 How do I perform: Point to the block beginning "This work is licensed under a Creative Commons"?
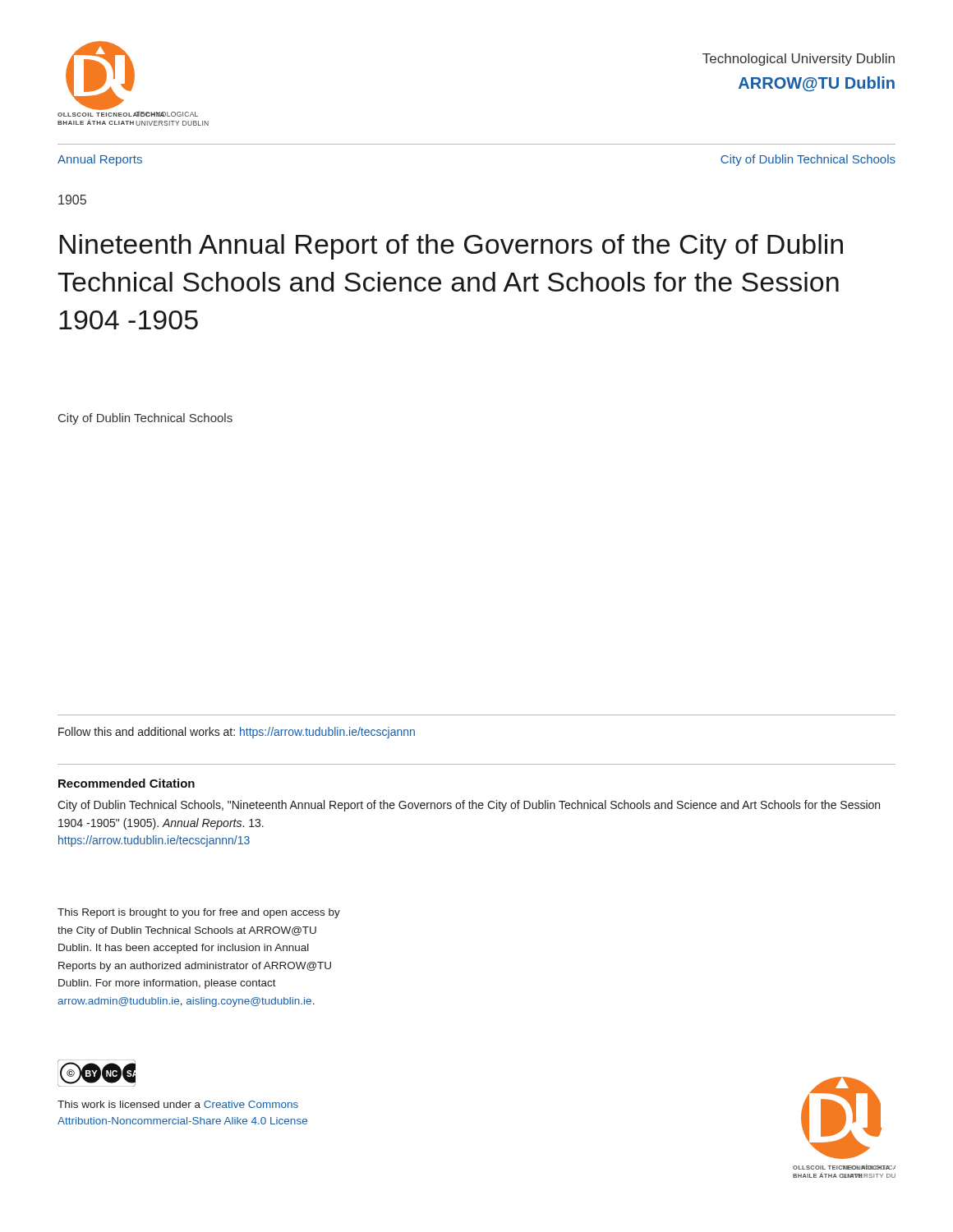pyautogui.click(x=183, y=1113)
